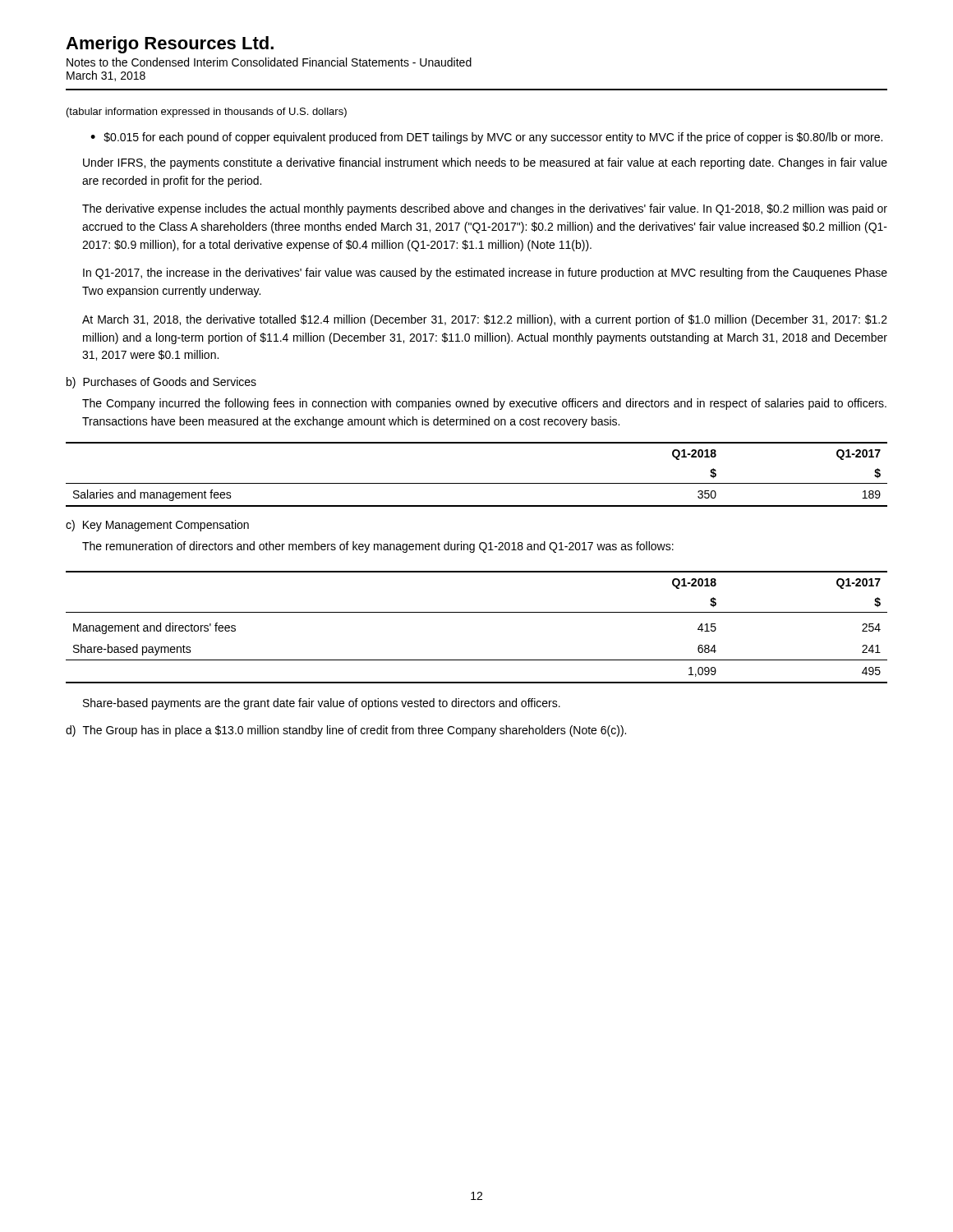
Task: Click on the table containing "Share-based payments"
Action: click(x=476, y=627)
